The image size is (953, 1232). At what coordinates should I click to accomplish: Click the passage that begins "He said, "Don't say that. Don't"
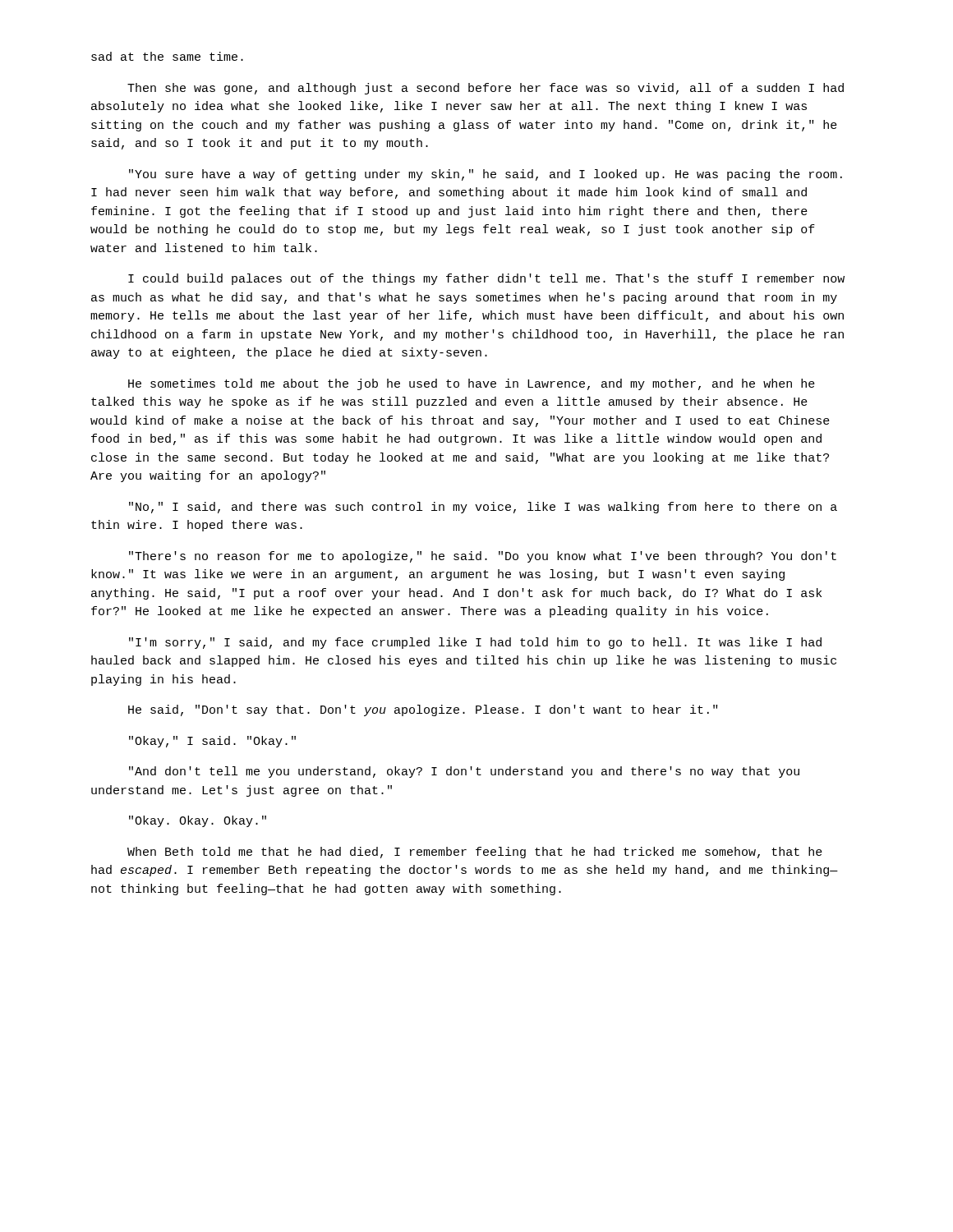[423, 711]
